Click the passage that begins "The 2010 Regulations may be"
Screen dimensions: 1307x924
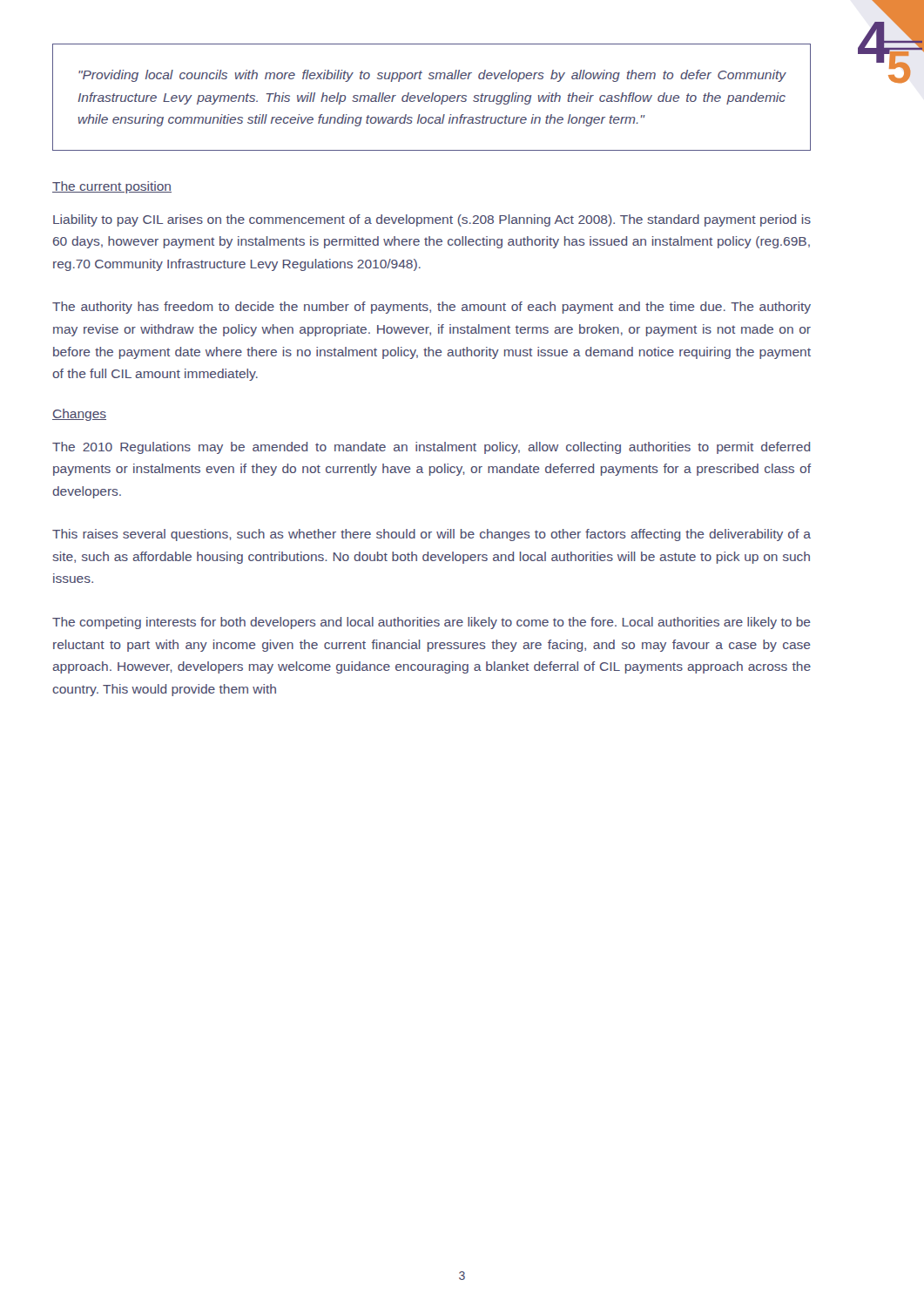click(x=432, y=469)
